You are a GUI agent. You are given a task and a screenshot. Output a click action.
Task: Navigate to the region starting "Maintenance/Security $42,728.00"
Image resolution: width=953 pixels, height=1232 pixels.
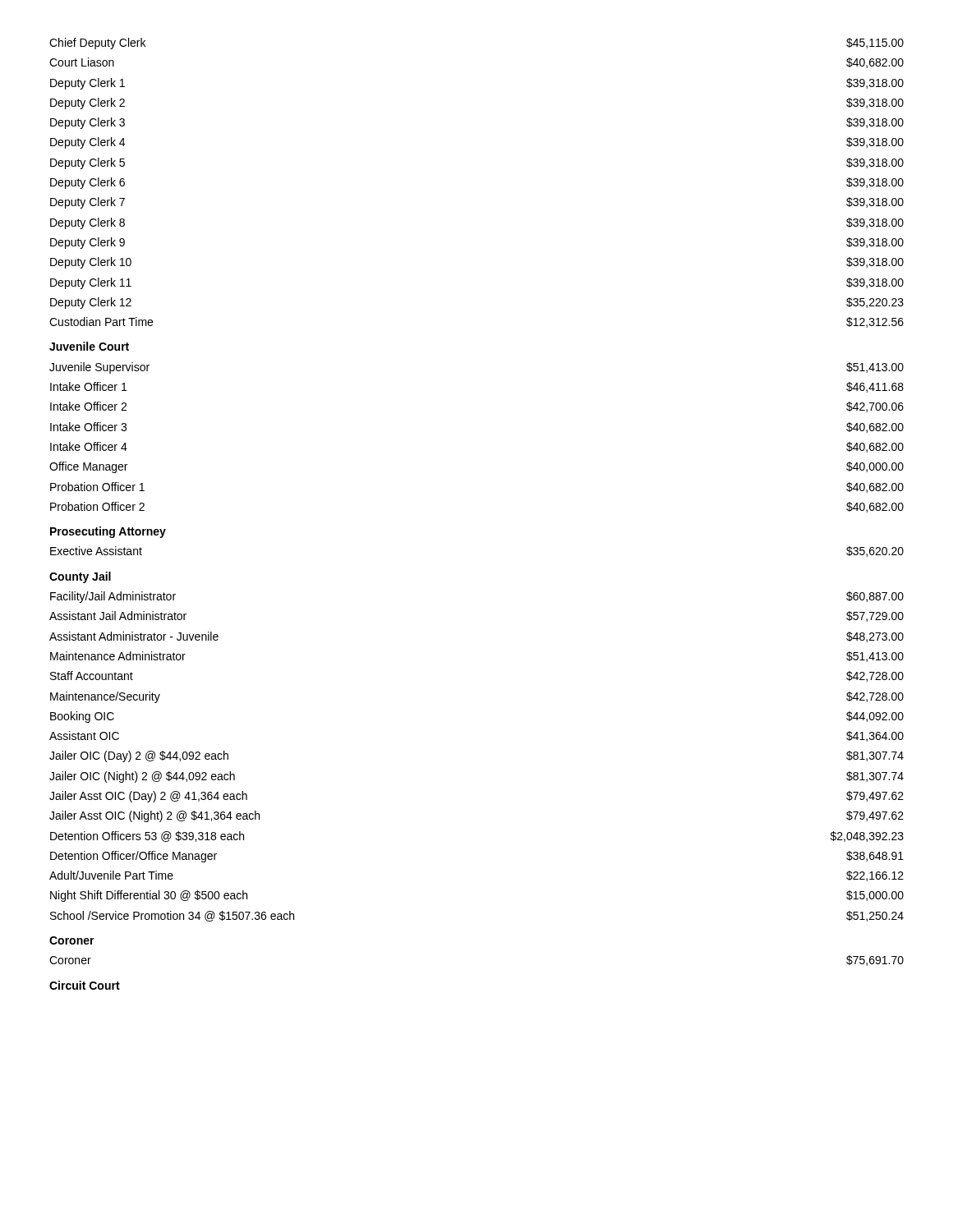pyautogui.click(x=105, y=697)
